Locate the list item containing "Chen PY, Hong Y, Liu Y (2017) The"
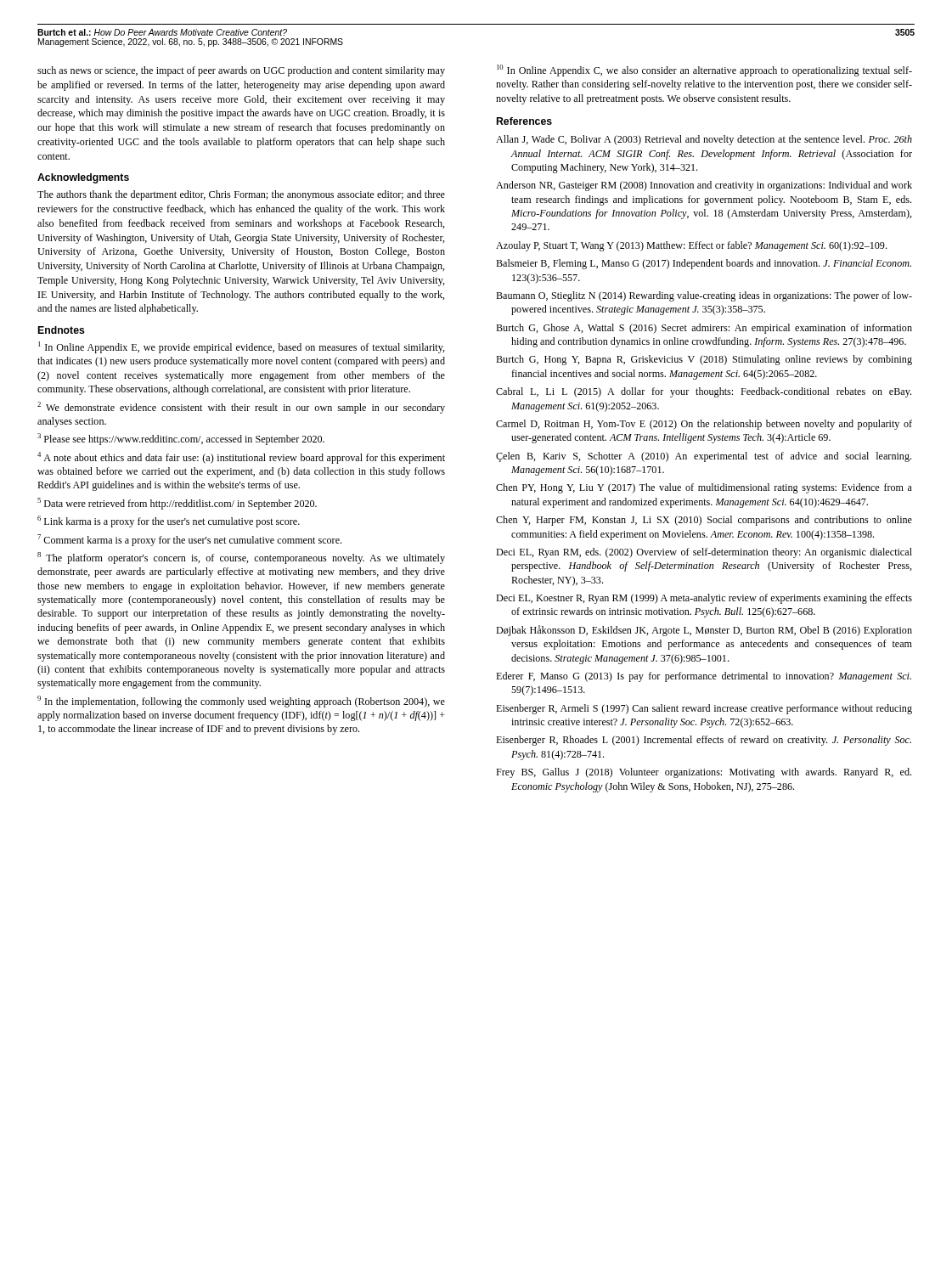Viewport: 952px width, 1274px height. (704, 495)
